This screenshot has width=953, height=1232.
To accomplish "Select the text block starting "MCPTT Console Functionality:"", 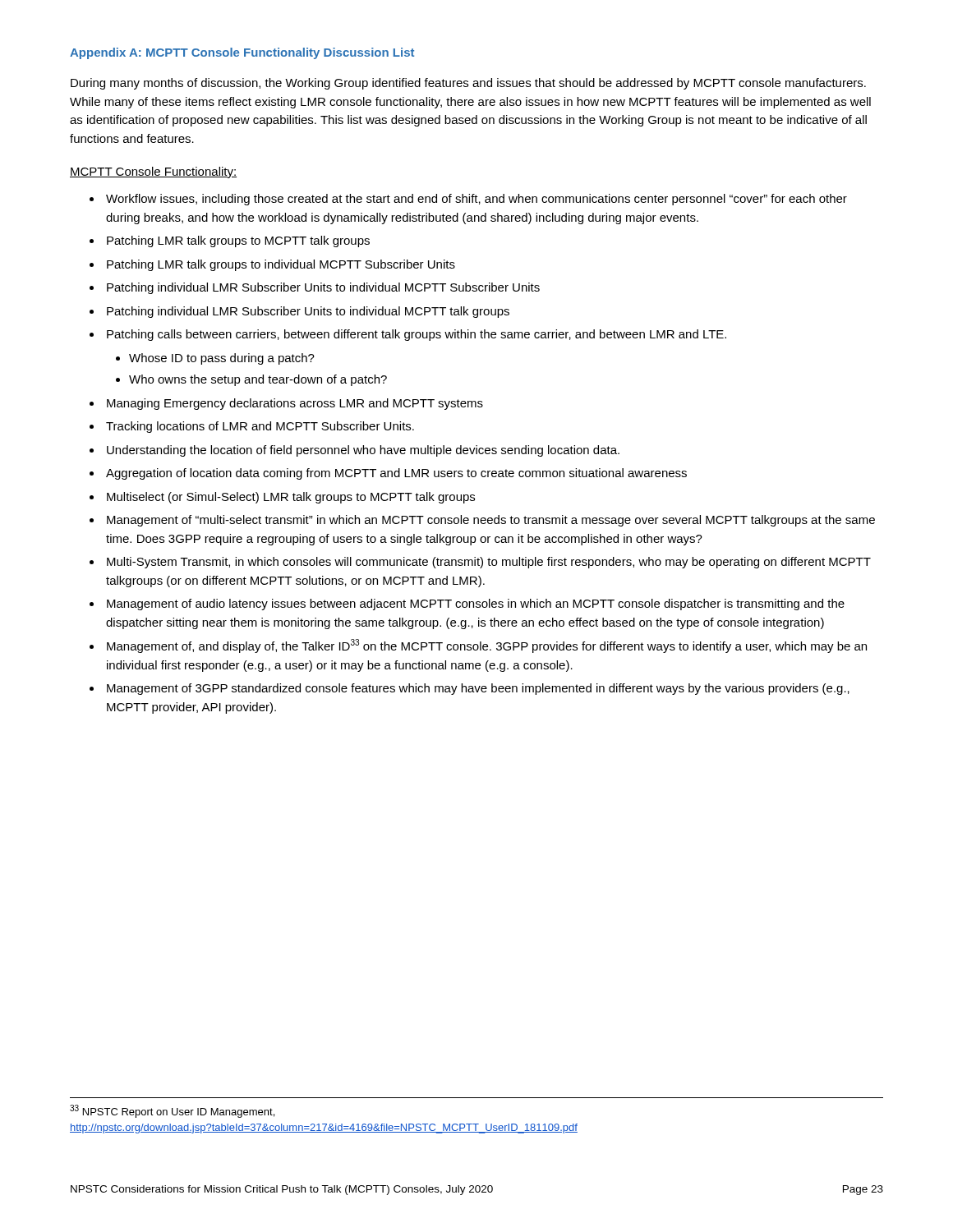I will click(153, 171).
